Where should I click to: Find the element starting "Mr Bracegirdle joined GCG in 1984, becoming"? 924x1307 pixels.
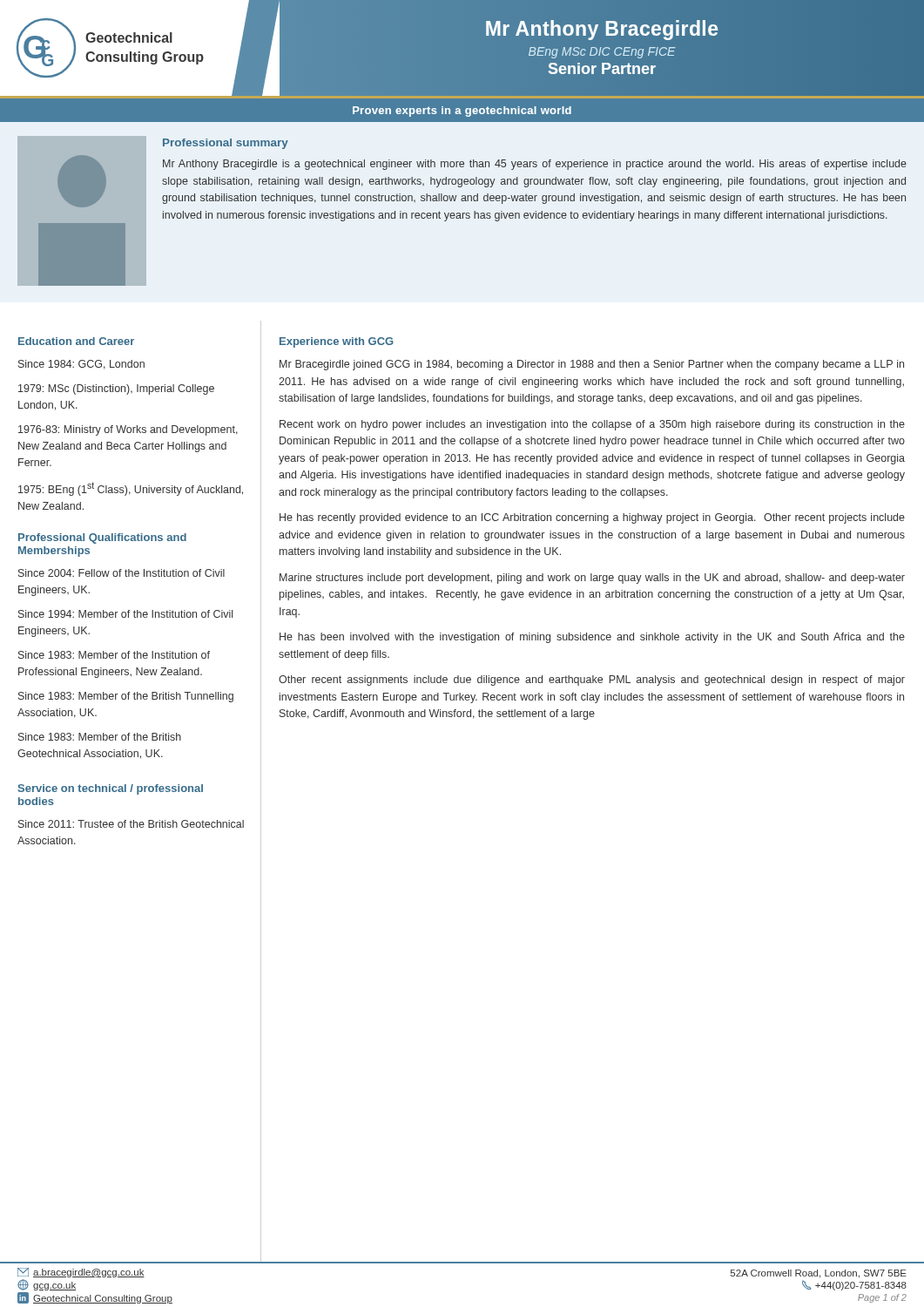point(592,381)
